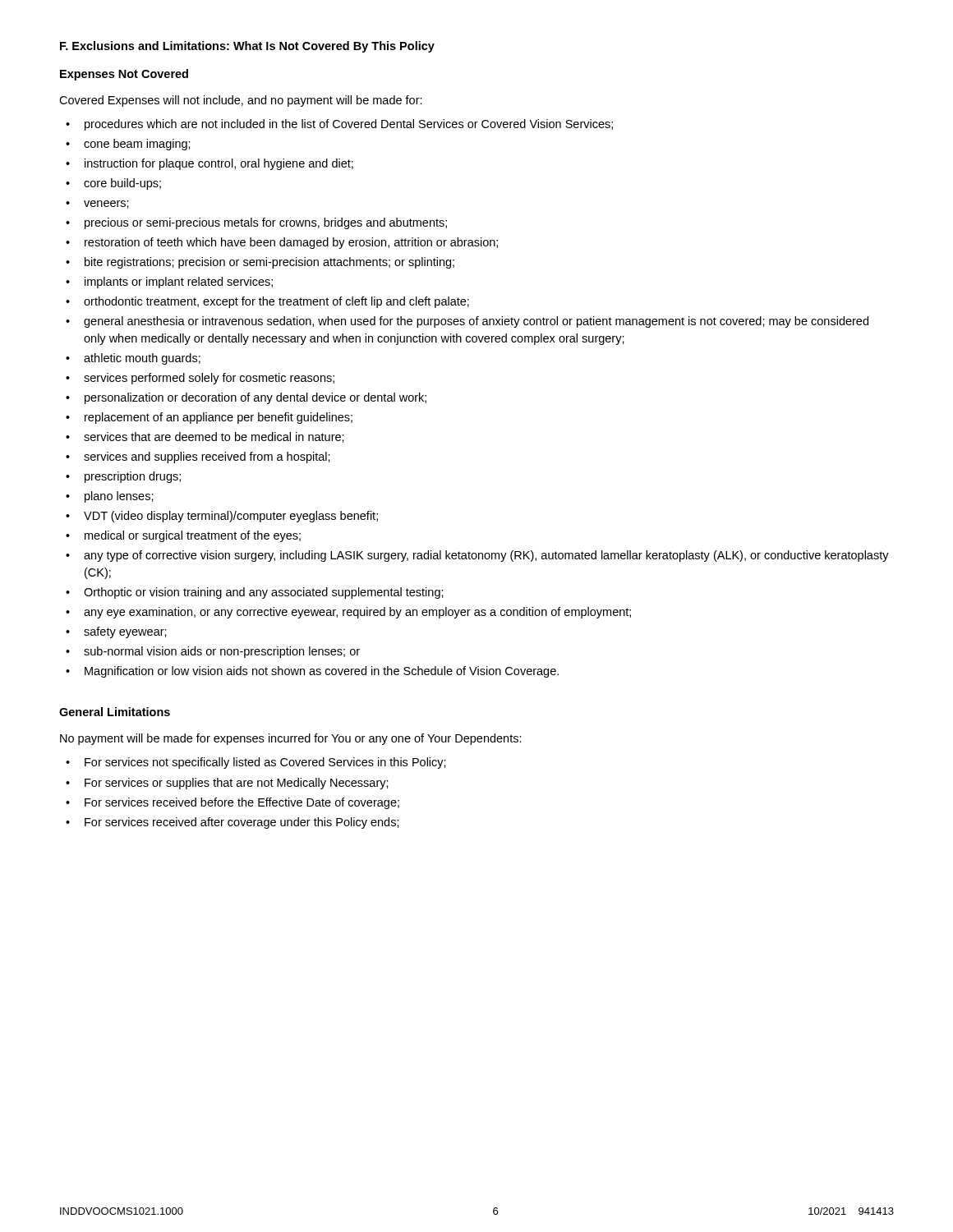Image resolution: width=953 pixels, height=1232 pixels.
Task: Locate the list item that reads "•personalization or decoration of any dental"
Action: tap(247, 398)
